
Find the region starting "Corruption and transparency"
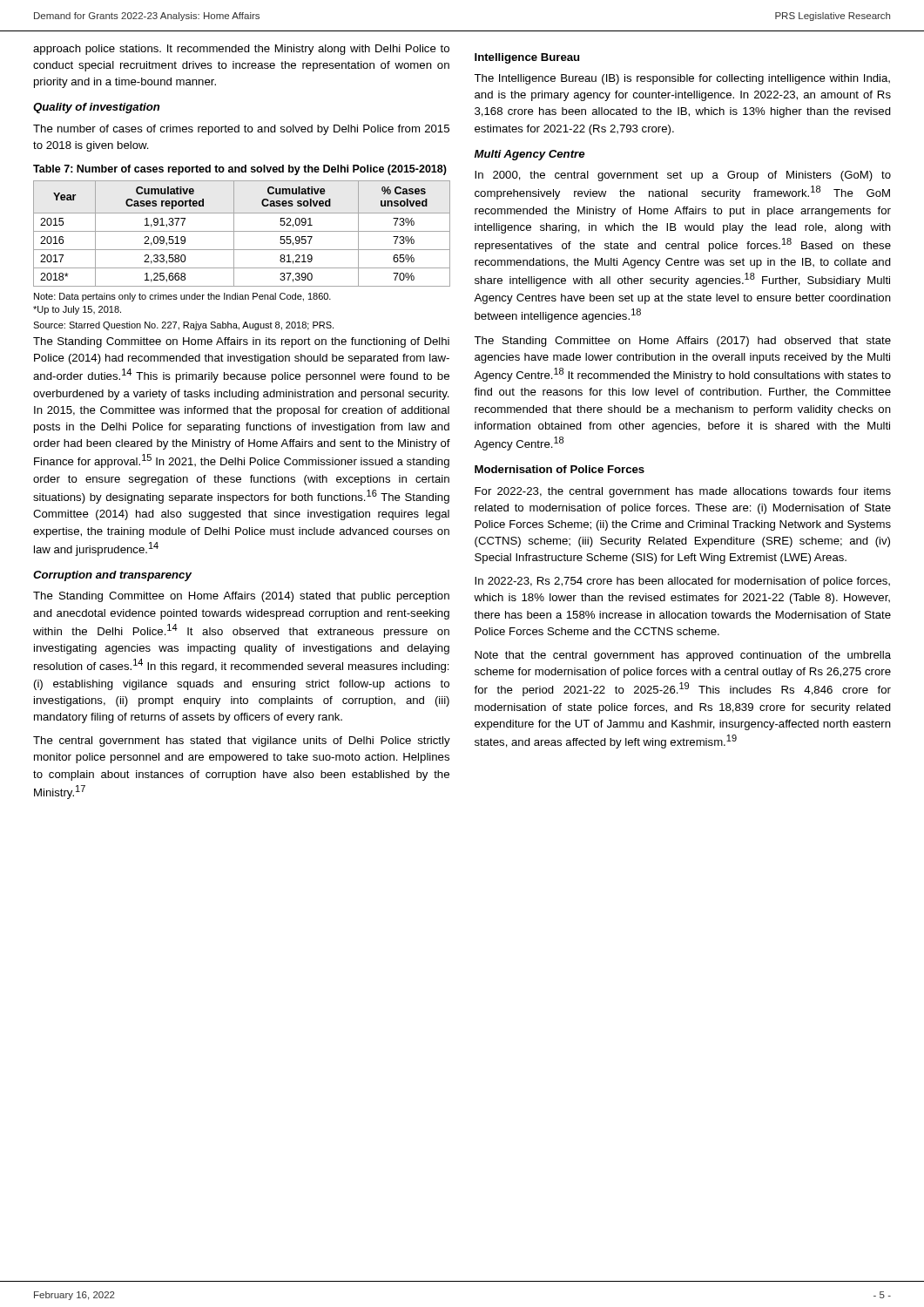click(112, 576)
